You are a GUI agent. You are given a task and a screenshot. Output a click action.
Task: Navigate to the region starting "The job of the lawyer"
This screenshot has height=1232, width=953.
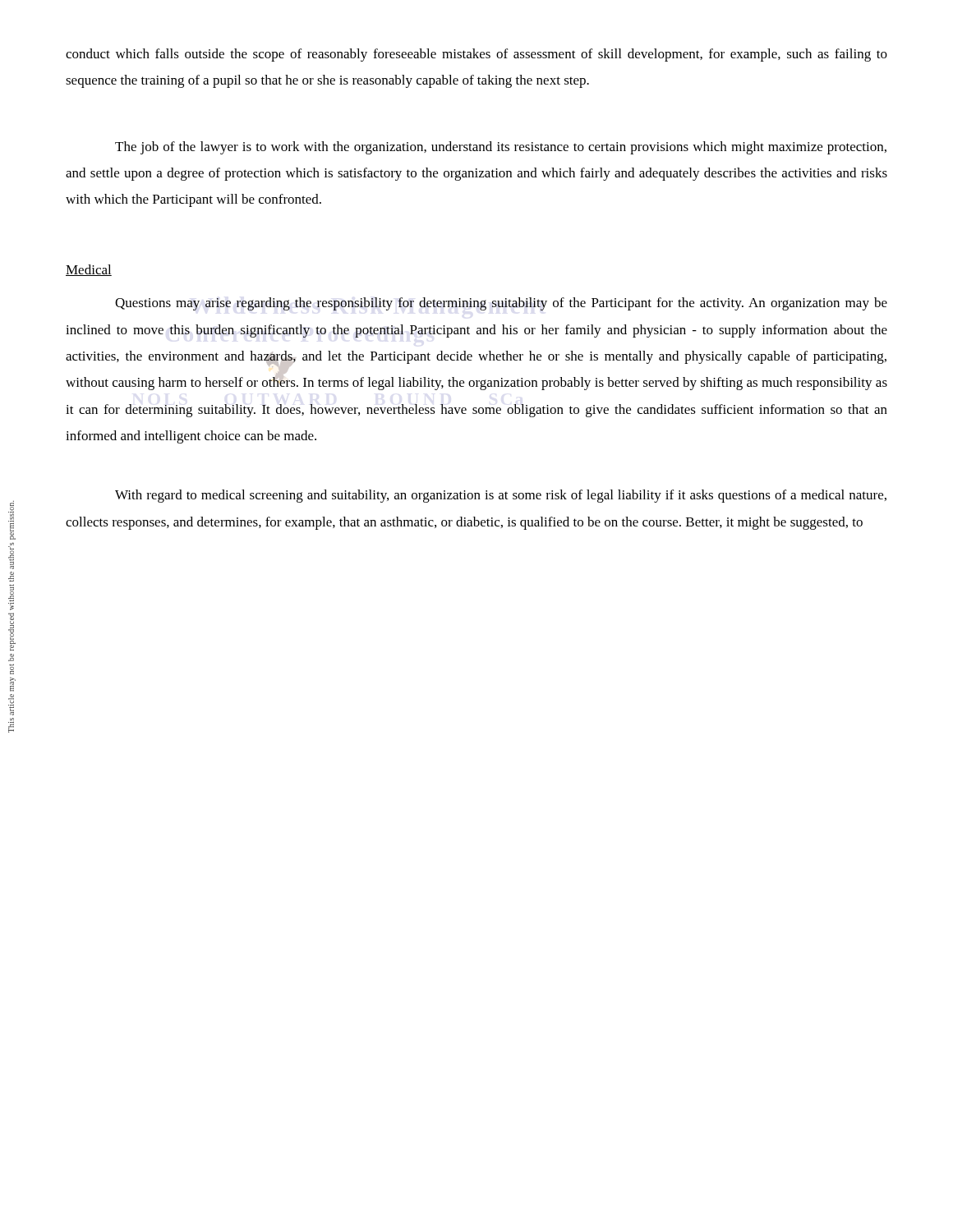click(x=476, y=173)
